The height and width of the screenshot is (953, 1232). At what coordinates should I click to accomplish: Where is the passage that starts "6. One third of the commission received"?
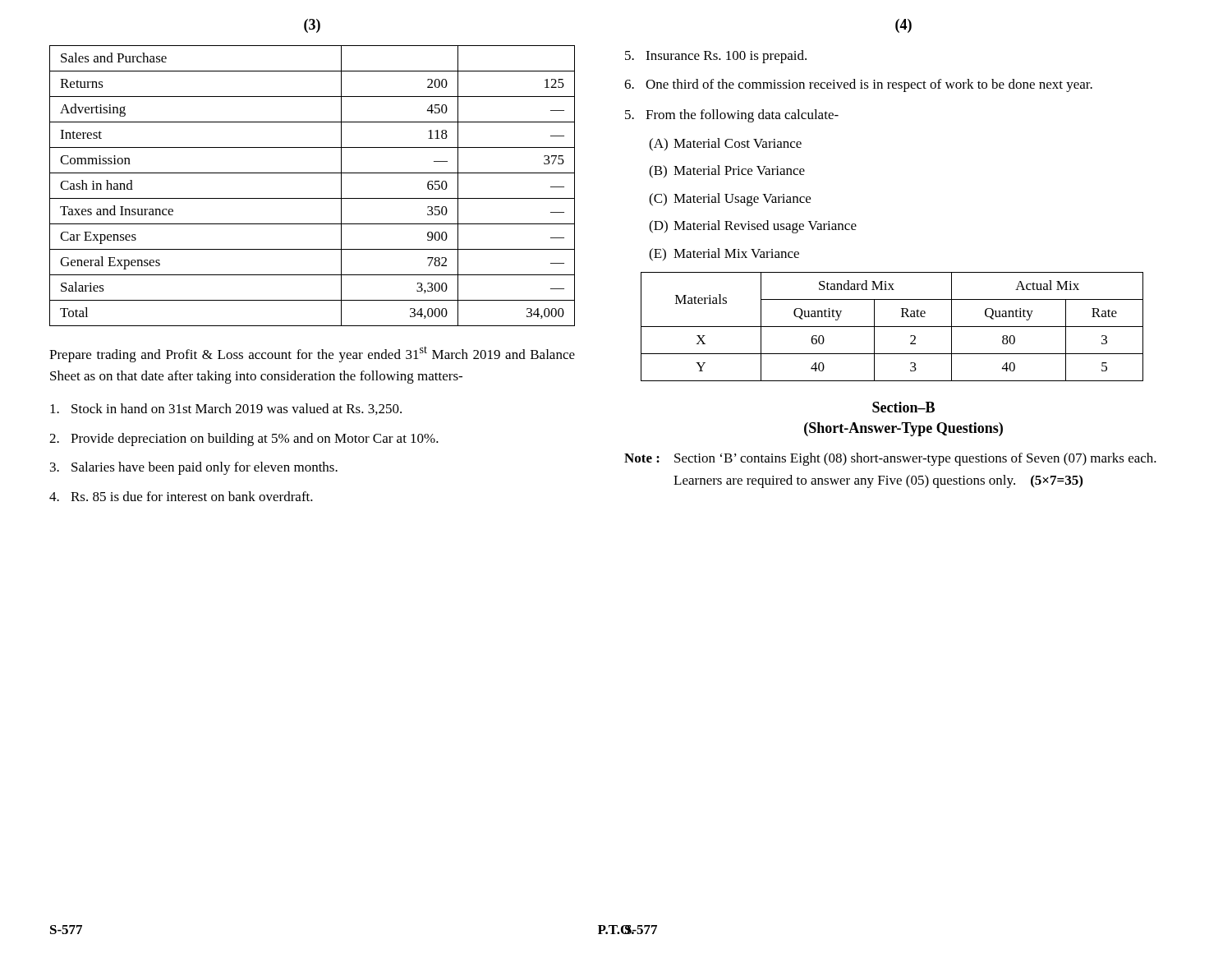click(859, 84)
